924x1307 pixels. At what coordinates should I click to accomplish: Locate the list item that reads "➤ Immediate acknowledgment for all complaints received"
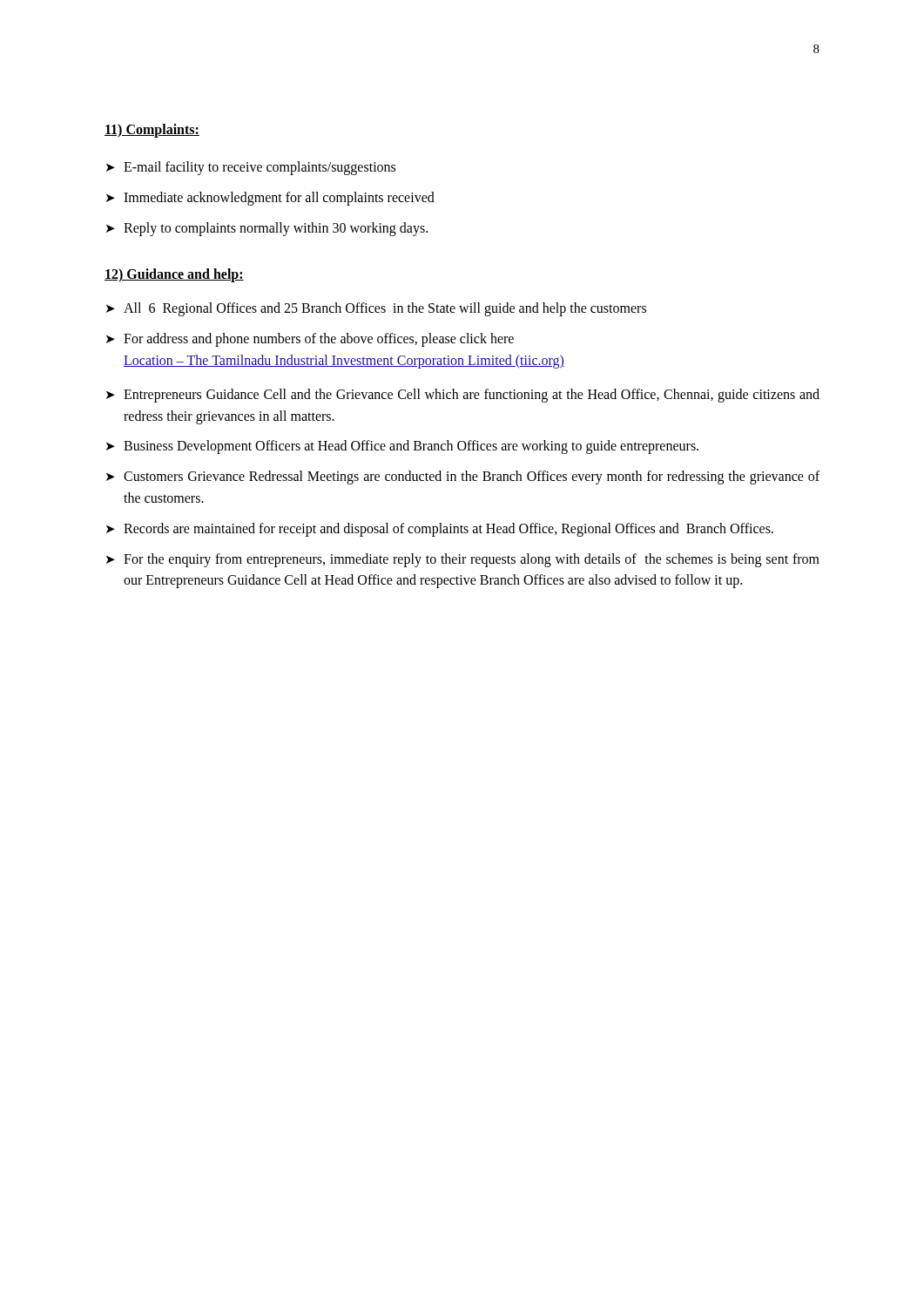tap(270, 199)
